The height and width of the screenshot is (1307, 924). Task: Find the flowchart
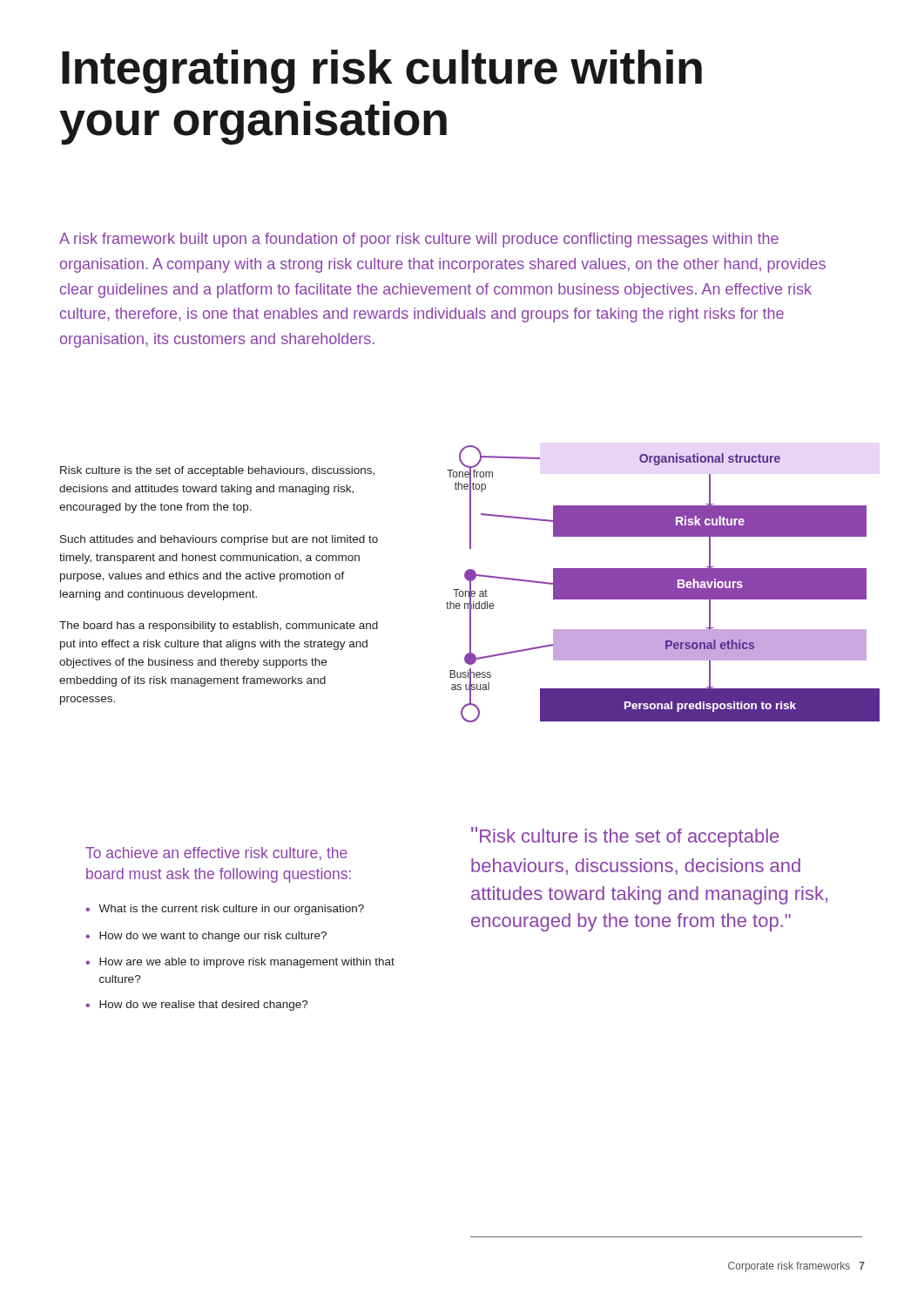640,584
